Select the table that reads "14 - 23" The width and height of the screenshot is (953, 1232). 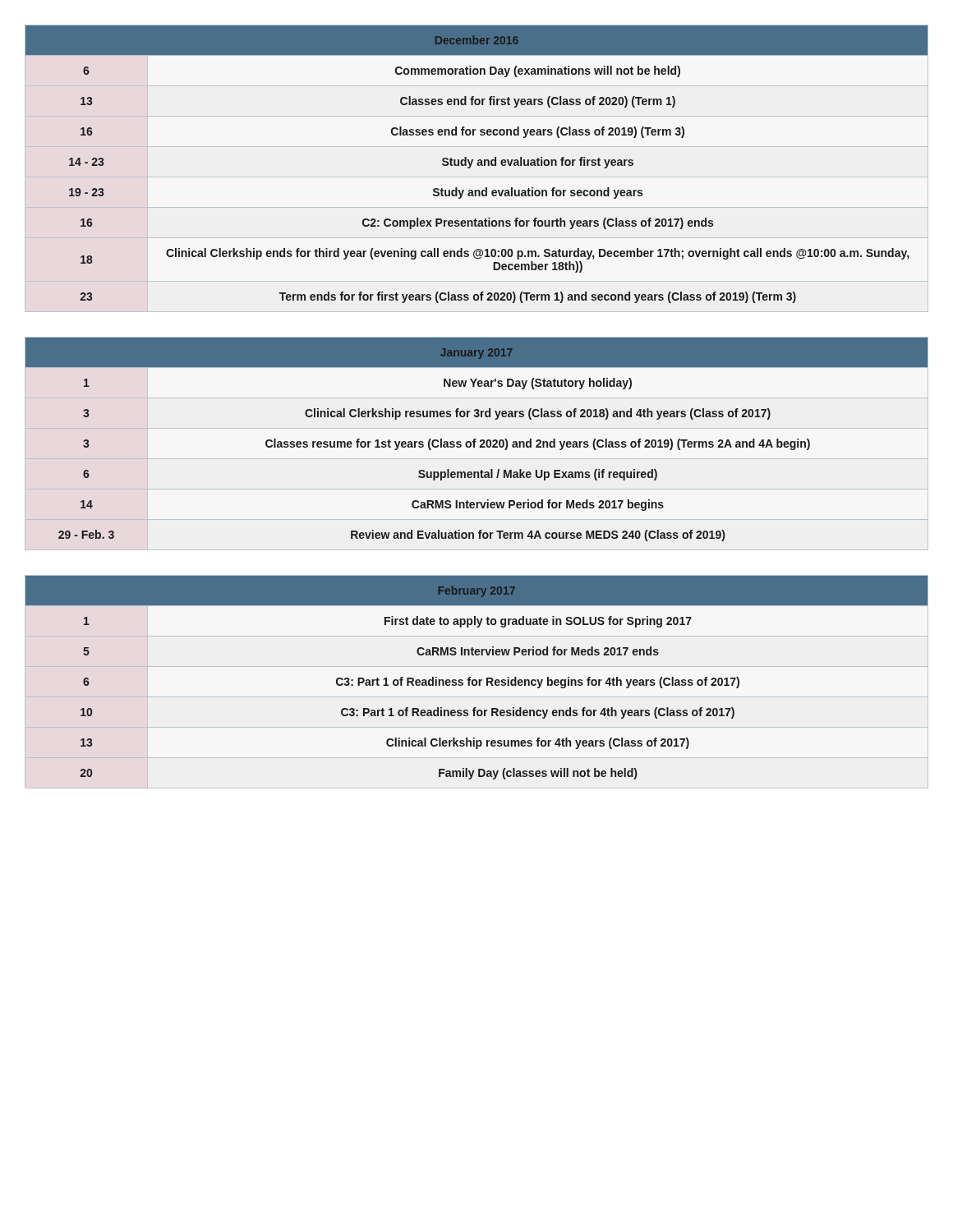click(476, 168)
